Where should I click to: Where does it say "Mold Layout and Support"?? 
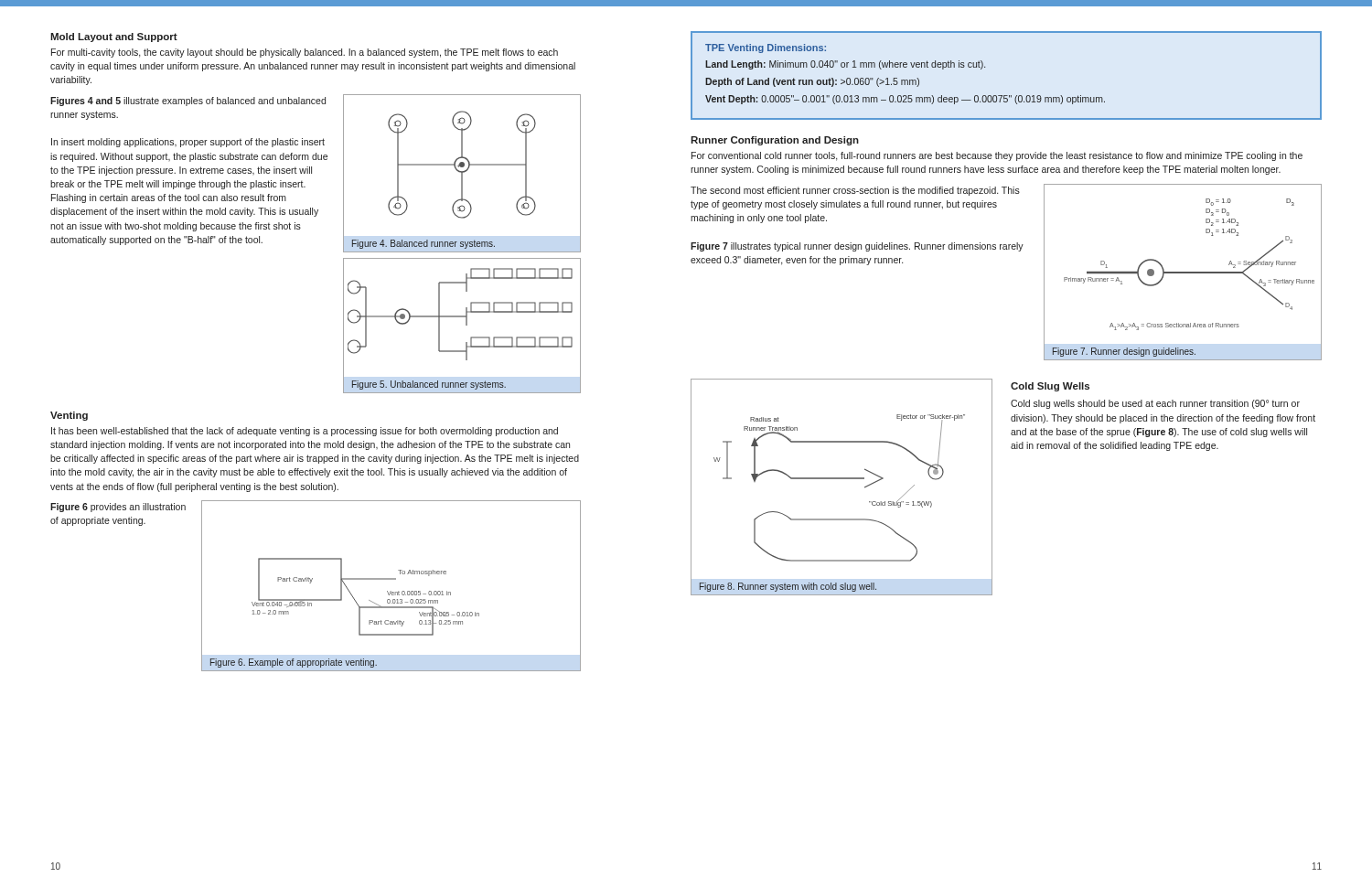click(114, 37)
